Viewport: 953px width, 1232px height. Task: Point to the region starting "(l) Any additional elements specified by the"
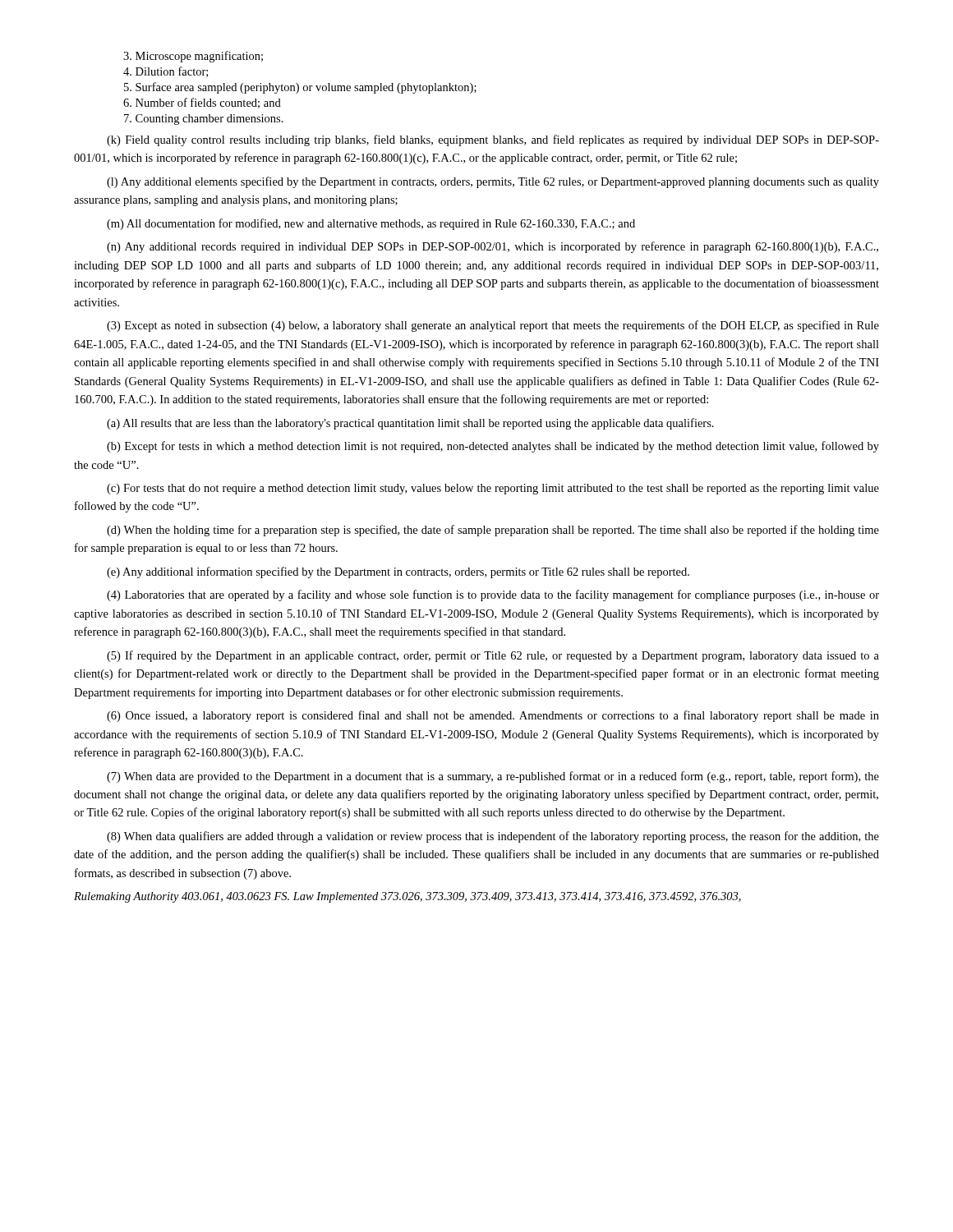pos(476,191)
